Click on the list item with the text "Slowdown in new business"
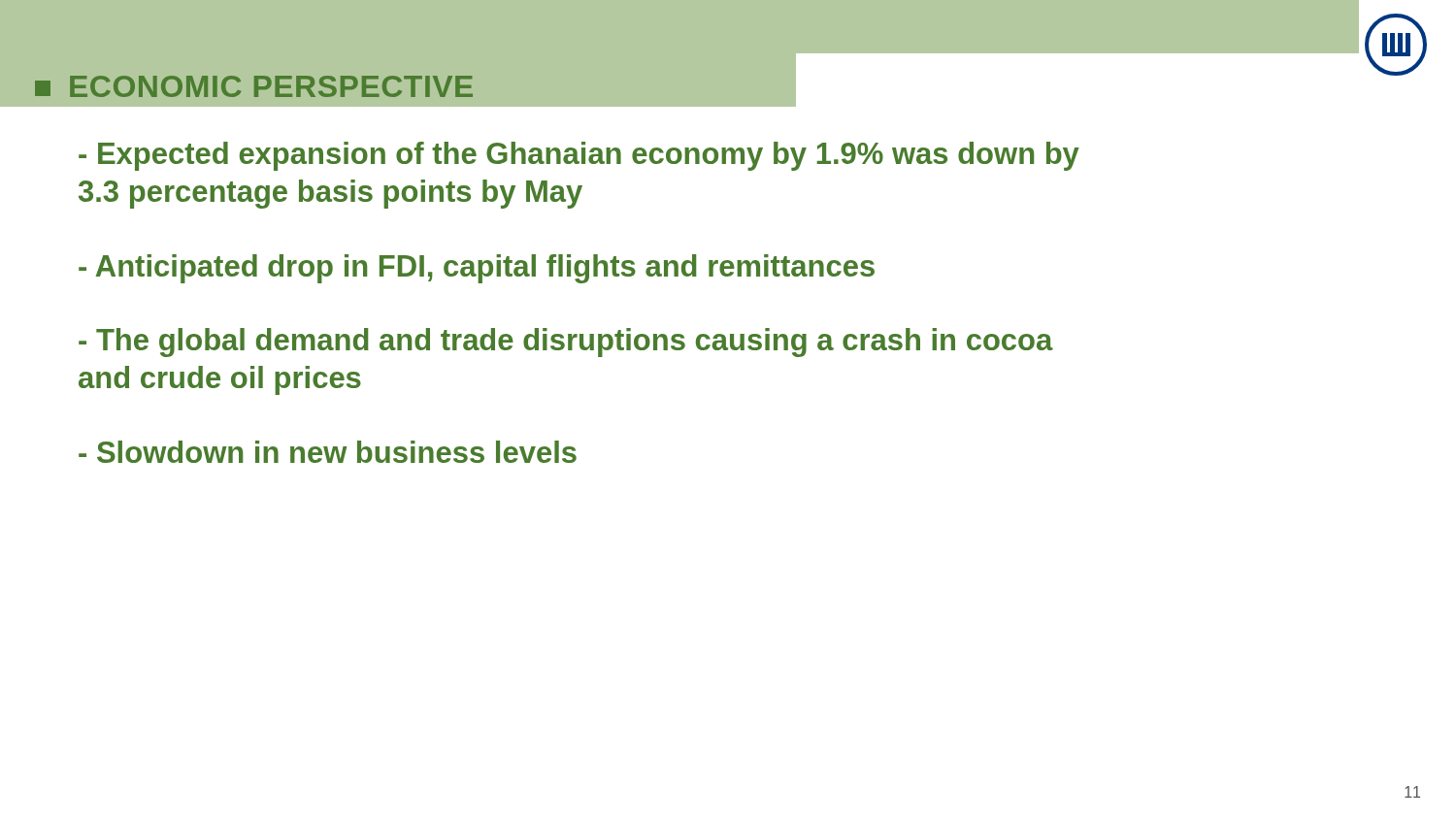Viewport: 1456px width, 819px height. (328, 452)
